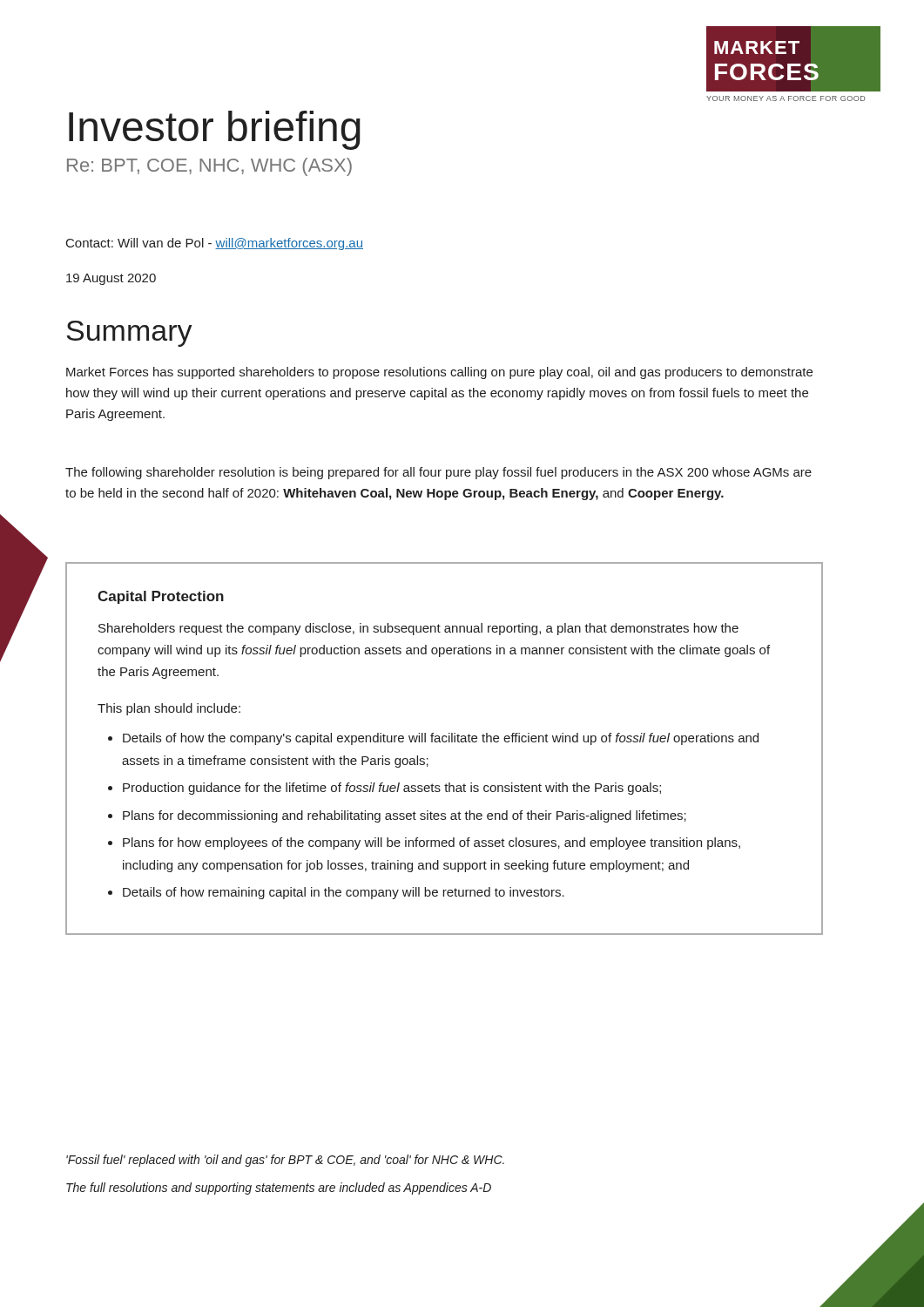Click the title
This screenshot has height=1307, width=924.
pos(335,141)
